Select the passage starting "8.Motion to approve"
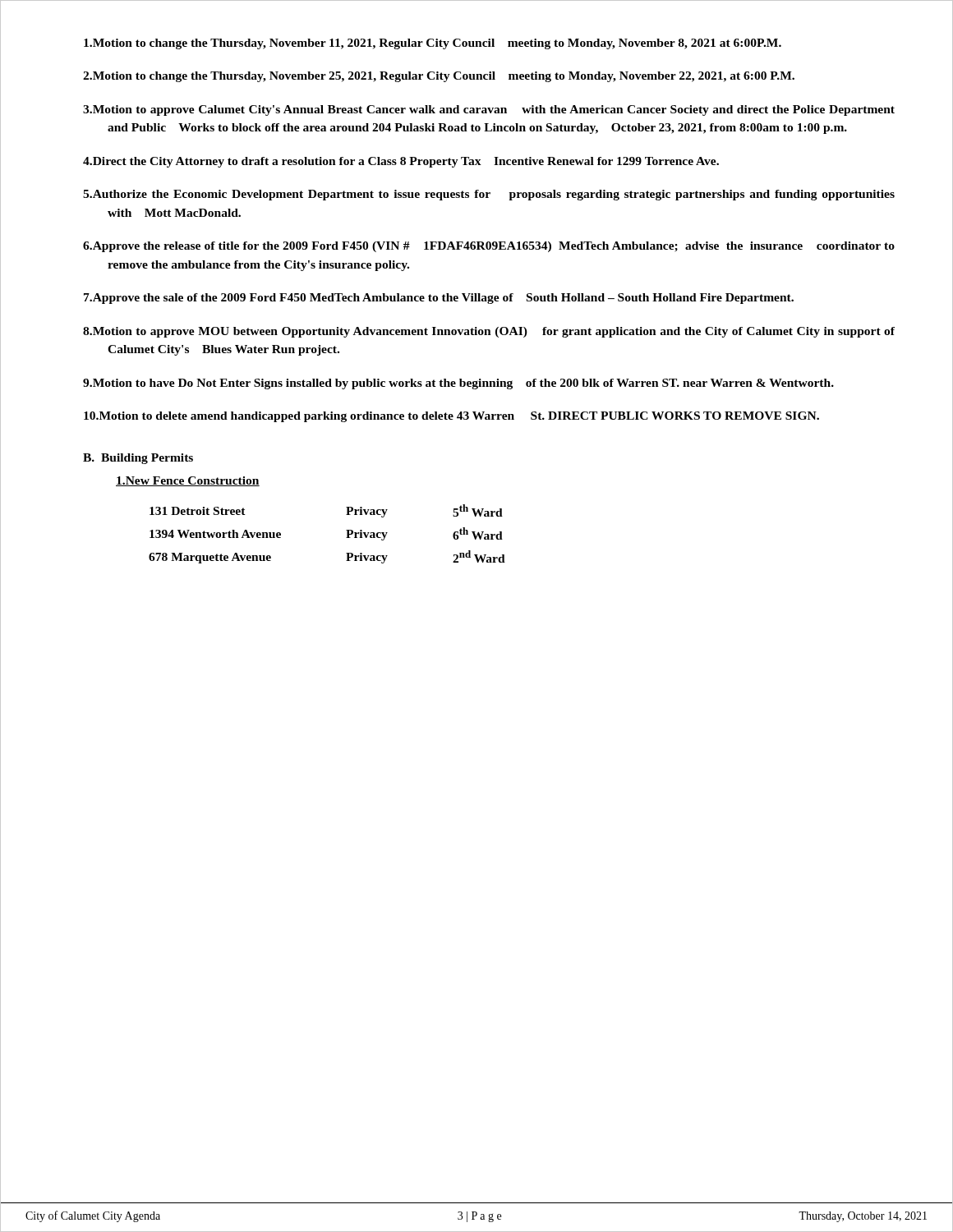The height and width of the screenshot is (1232, 953). pyautogui.click(x=489, y=340)
